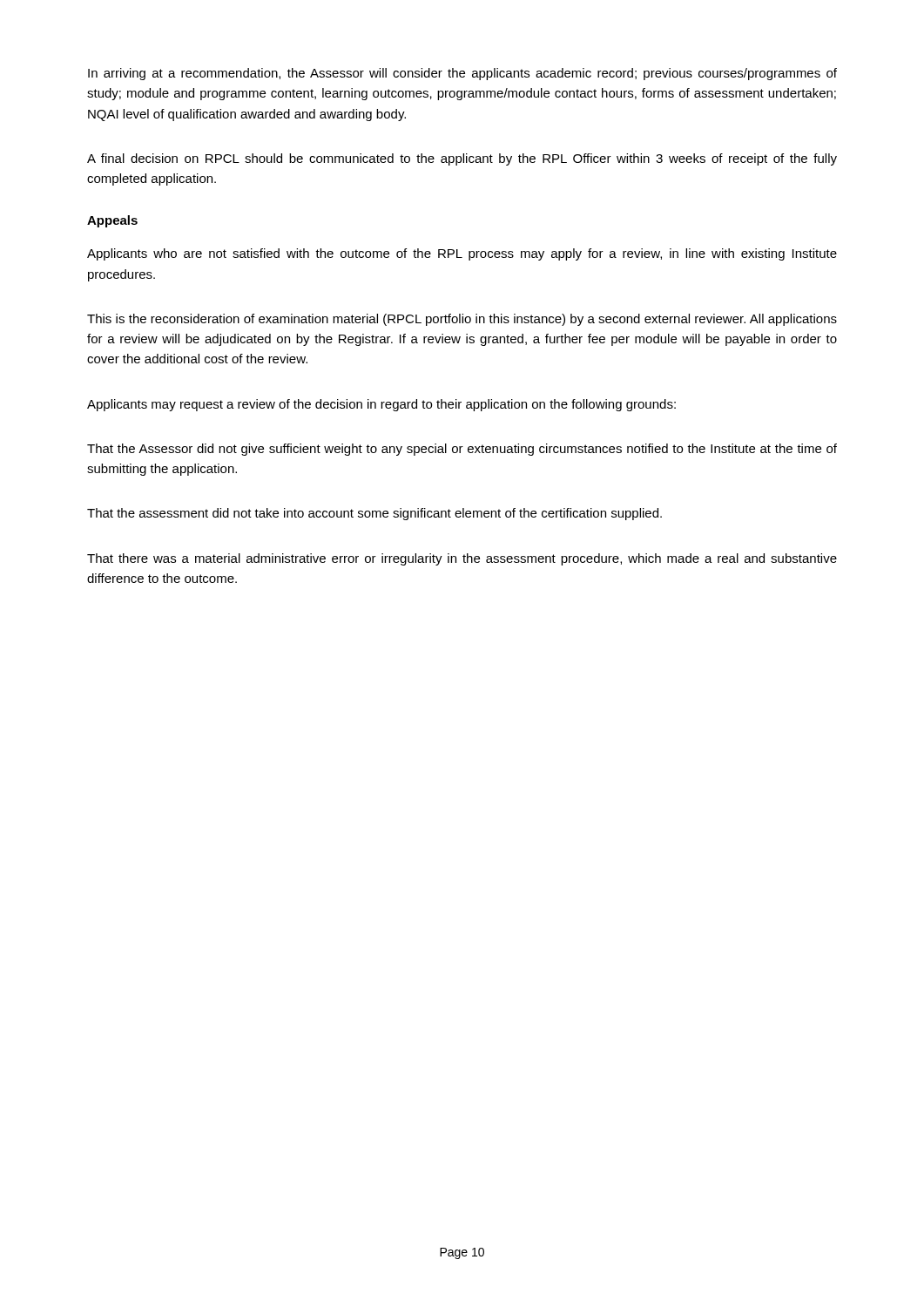Click on the text block that says "Applicants who are not satisfied"
Screen dimensions: 1307x924
click(x=462, y=263)
